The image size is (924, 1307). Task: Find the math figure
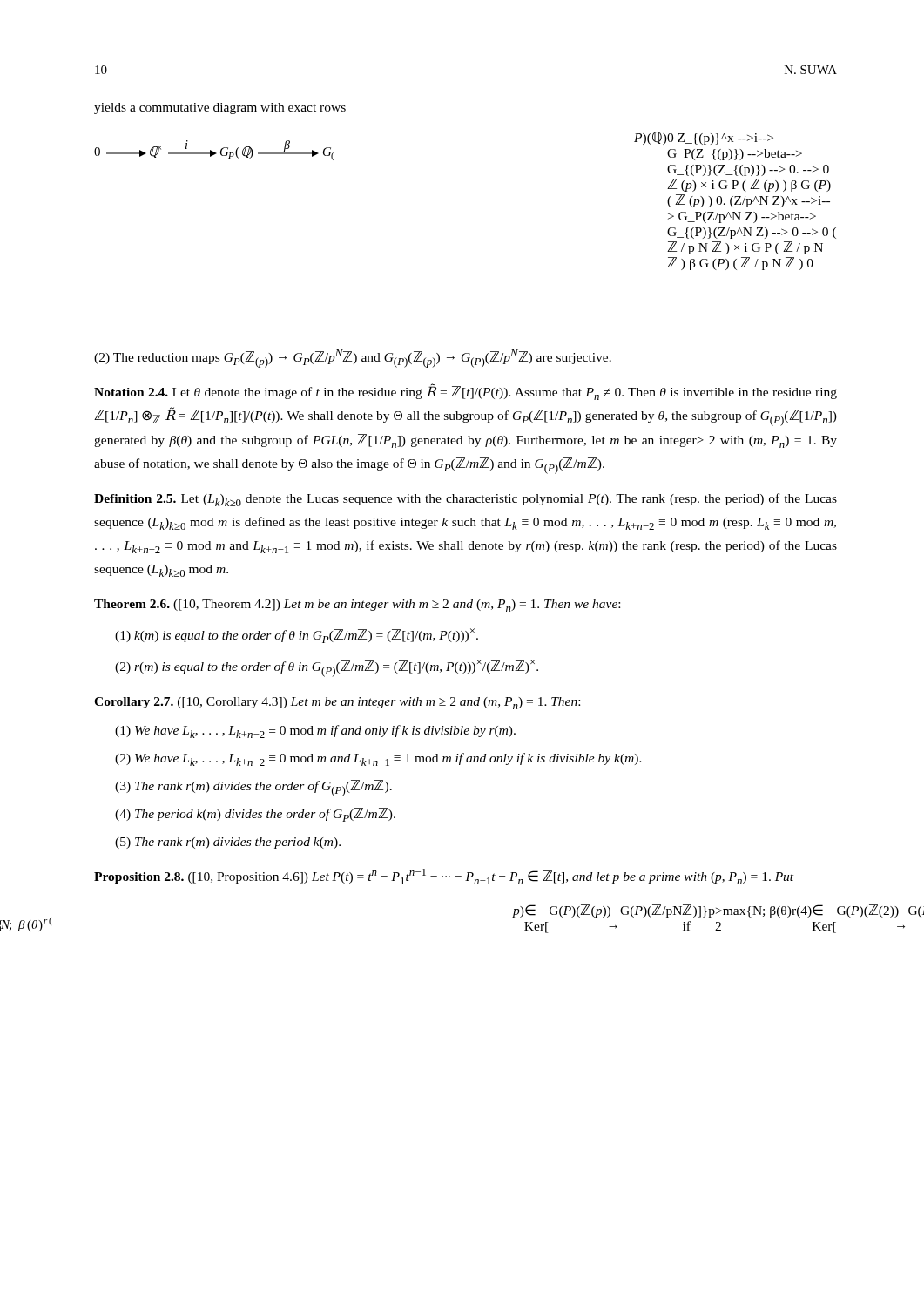click(465, 230)
